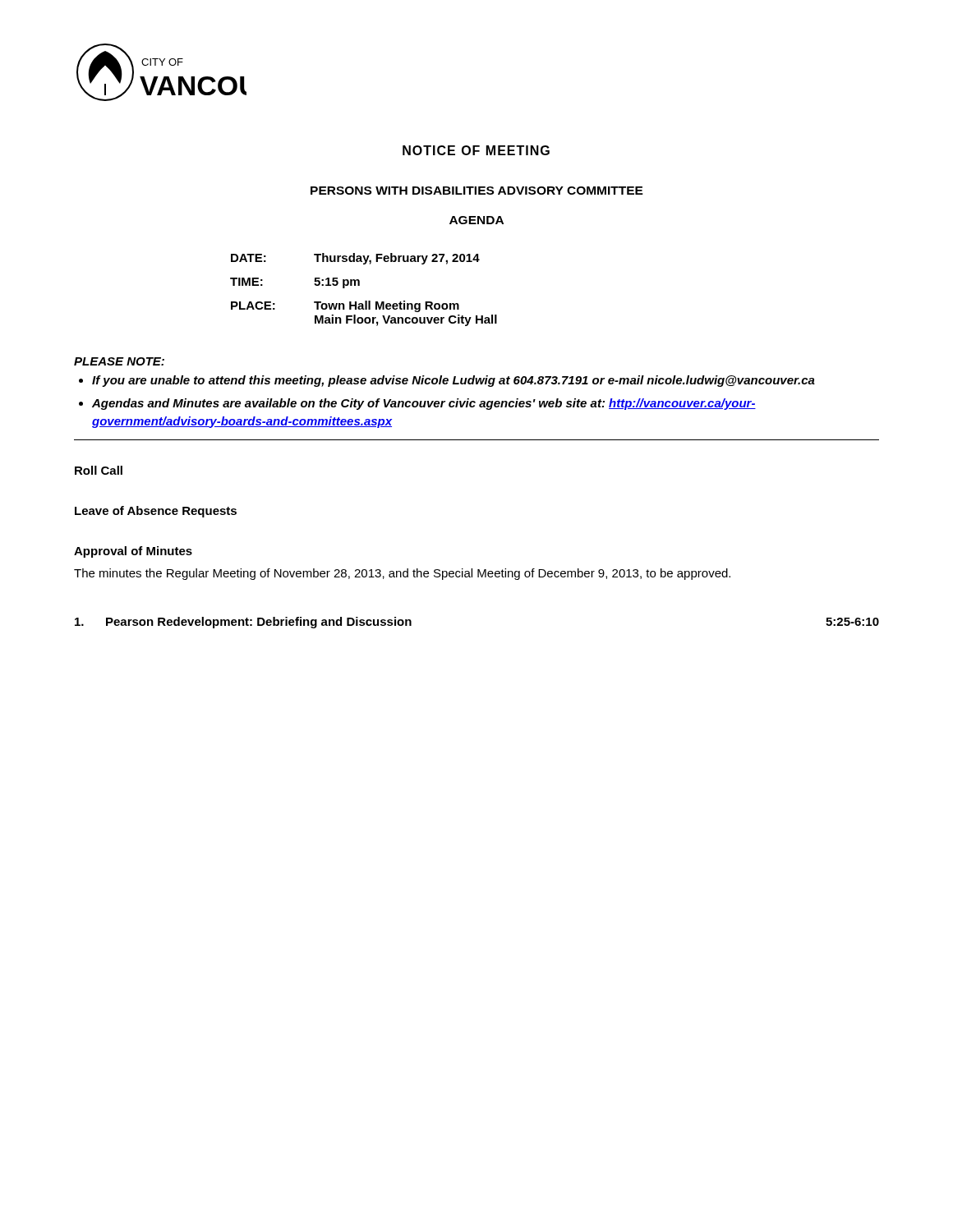Point to the region starting "PERSONS WITH DISABILITIES ADVISORY COMMITTEE"

pyautogui.click(x=476, y=190)
